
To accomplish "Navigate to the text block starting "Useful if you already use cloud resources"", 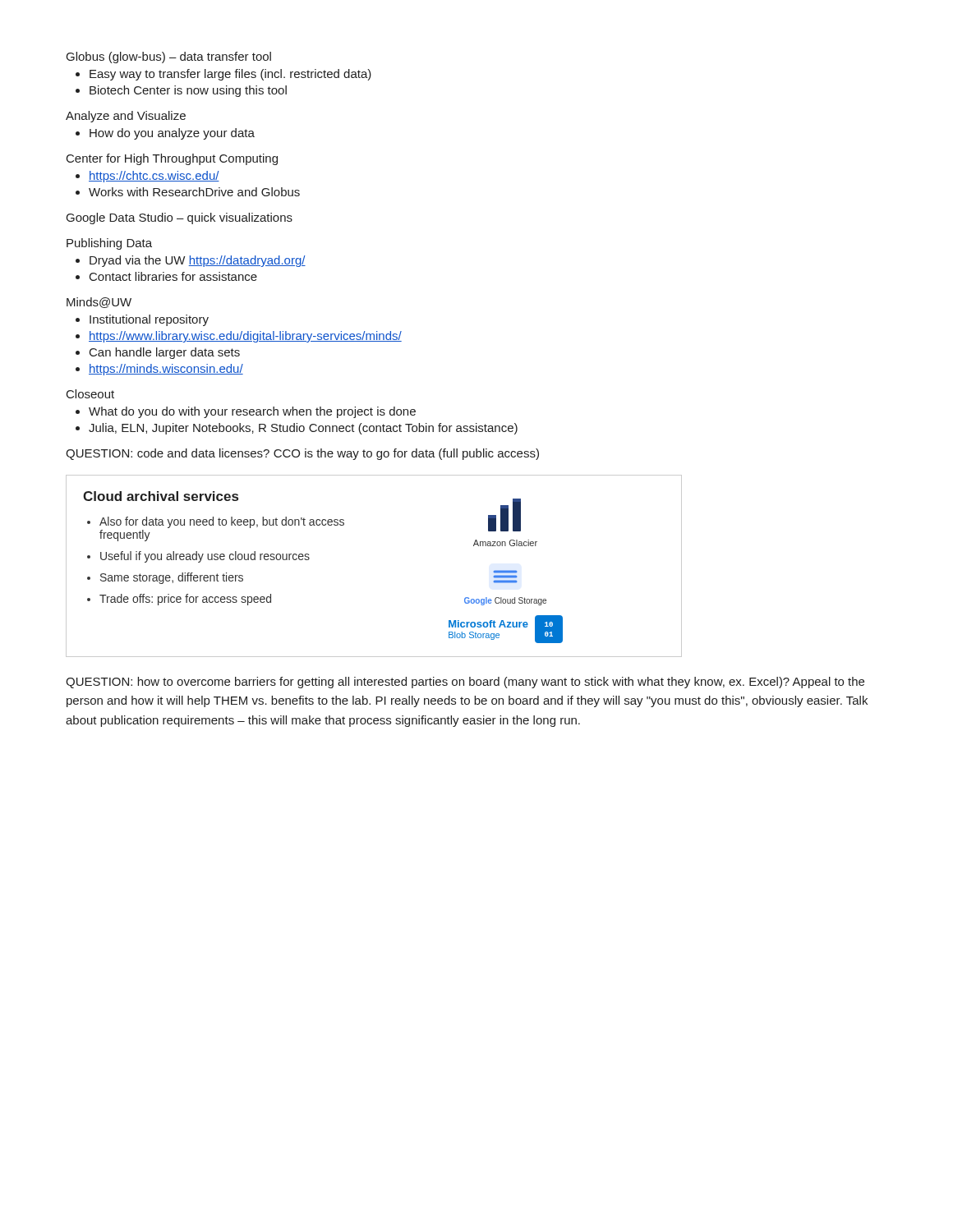I will click(x=205, y=556).
